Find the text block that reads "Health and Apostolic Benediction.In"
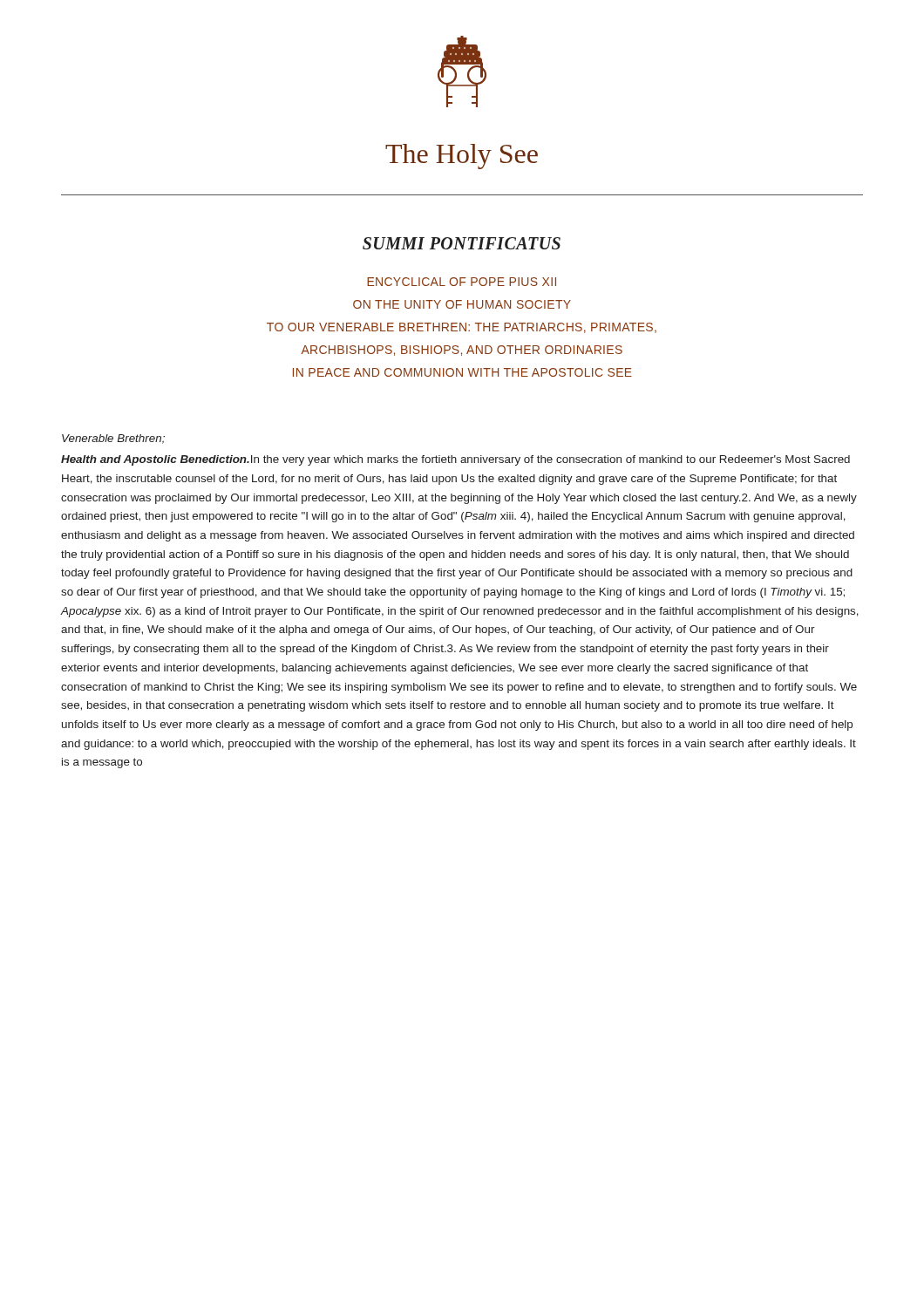The width and height of the screenshot is (924, 1308). coord(460,611)
